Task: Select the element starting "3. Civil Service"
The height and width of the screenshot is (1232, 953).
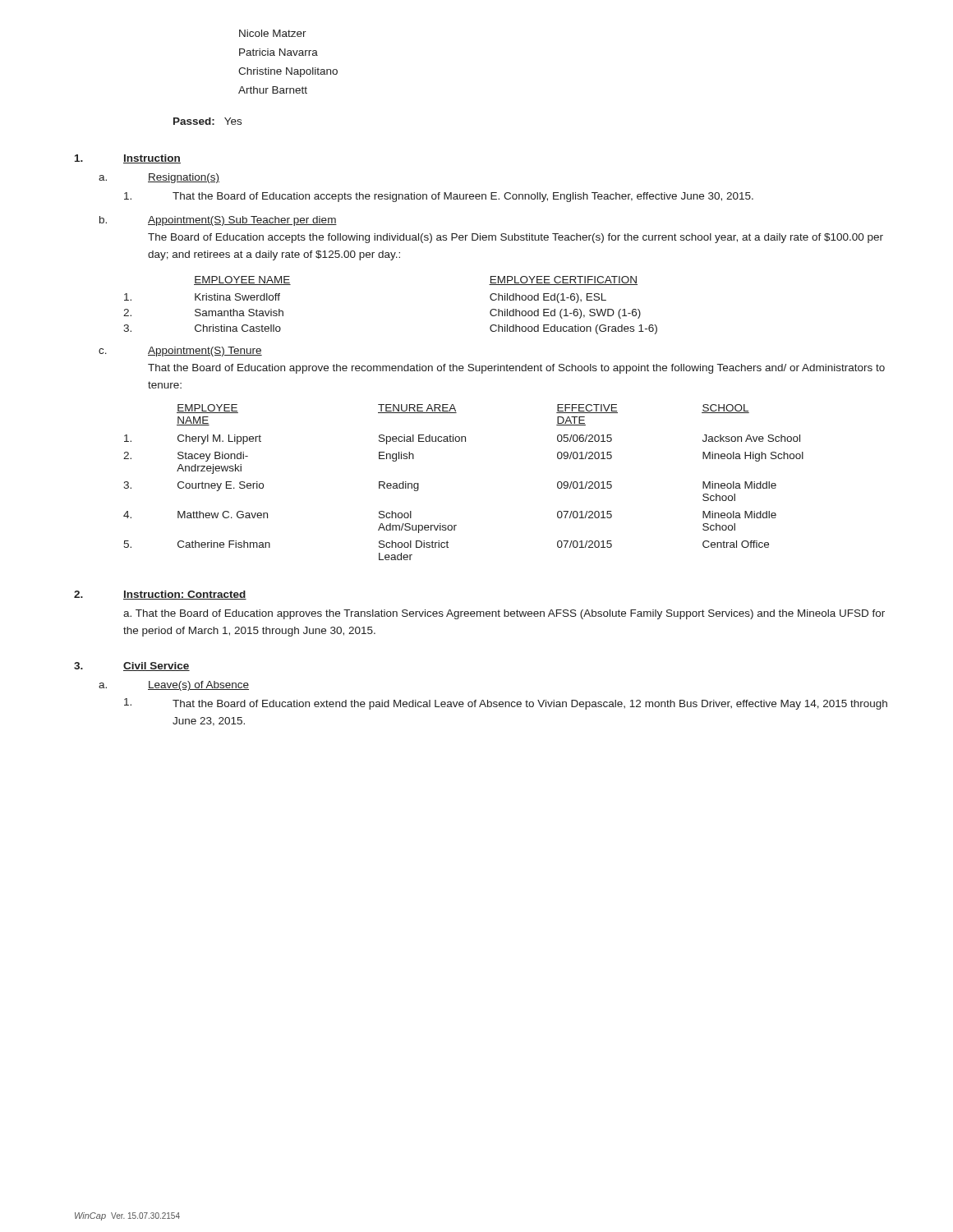Action: (132, 666)
